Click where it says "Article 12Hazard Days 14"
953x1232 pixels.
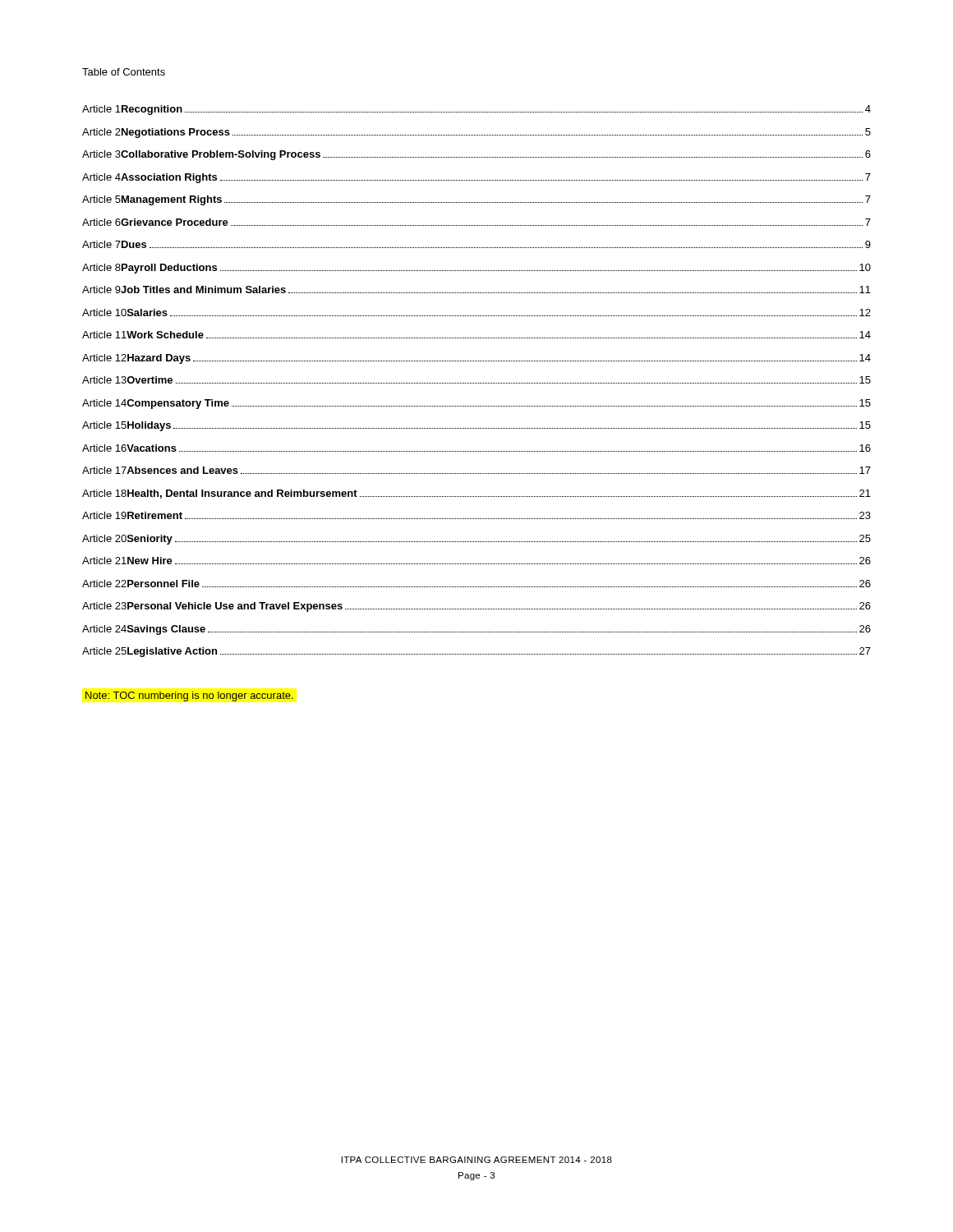(476, 358)
